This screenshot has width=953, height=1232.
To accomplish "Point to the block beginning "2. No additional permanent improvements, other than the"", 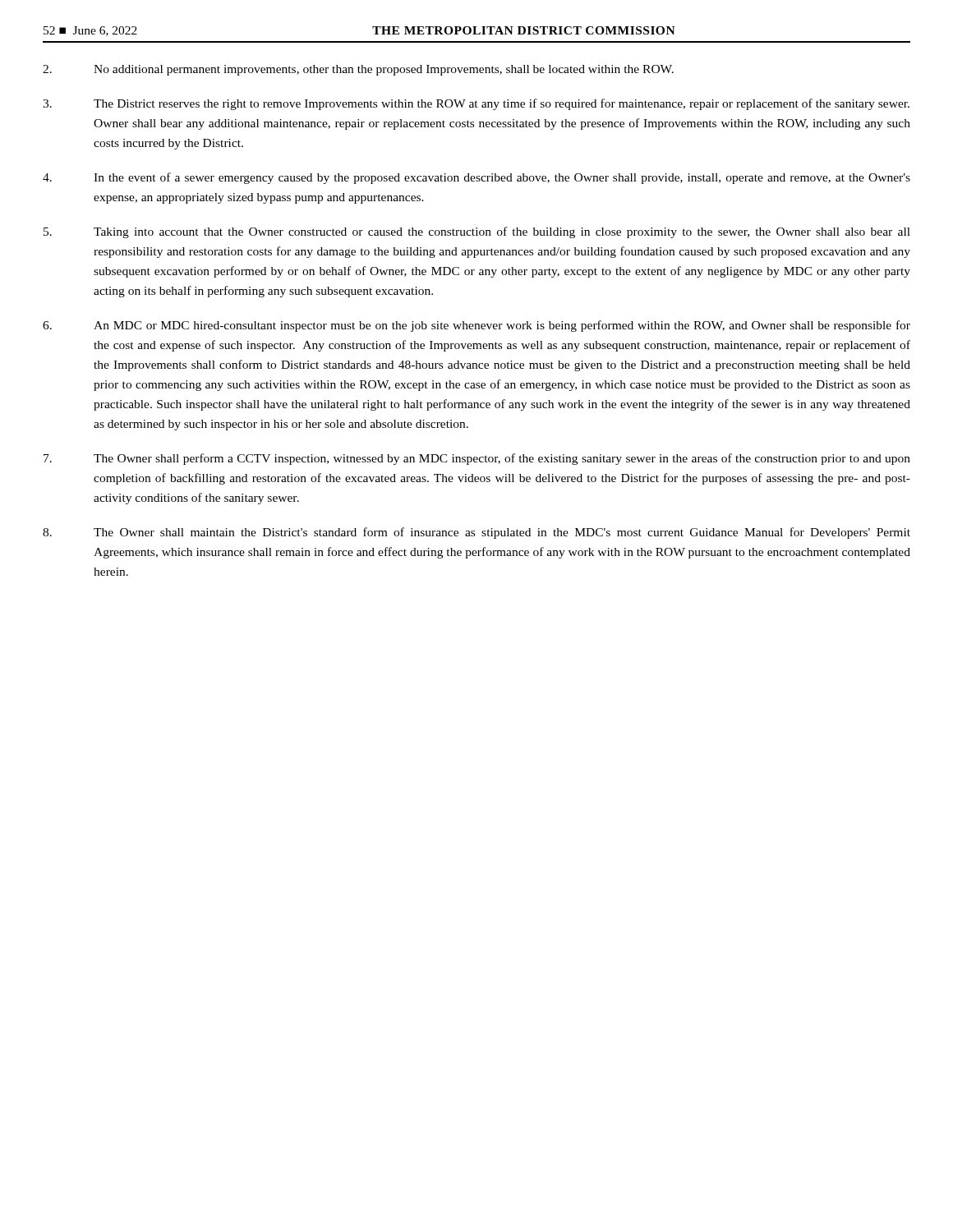I will coord(476,69).
